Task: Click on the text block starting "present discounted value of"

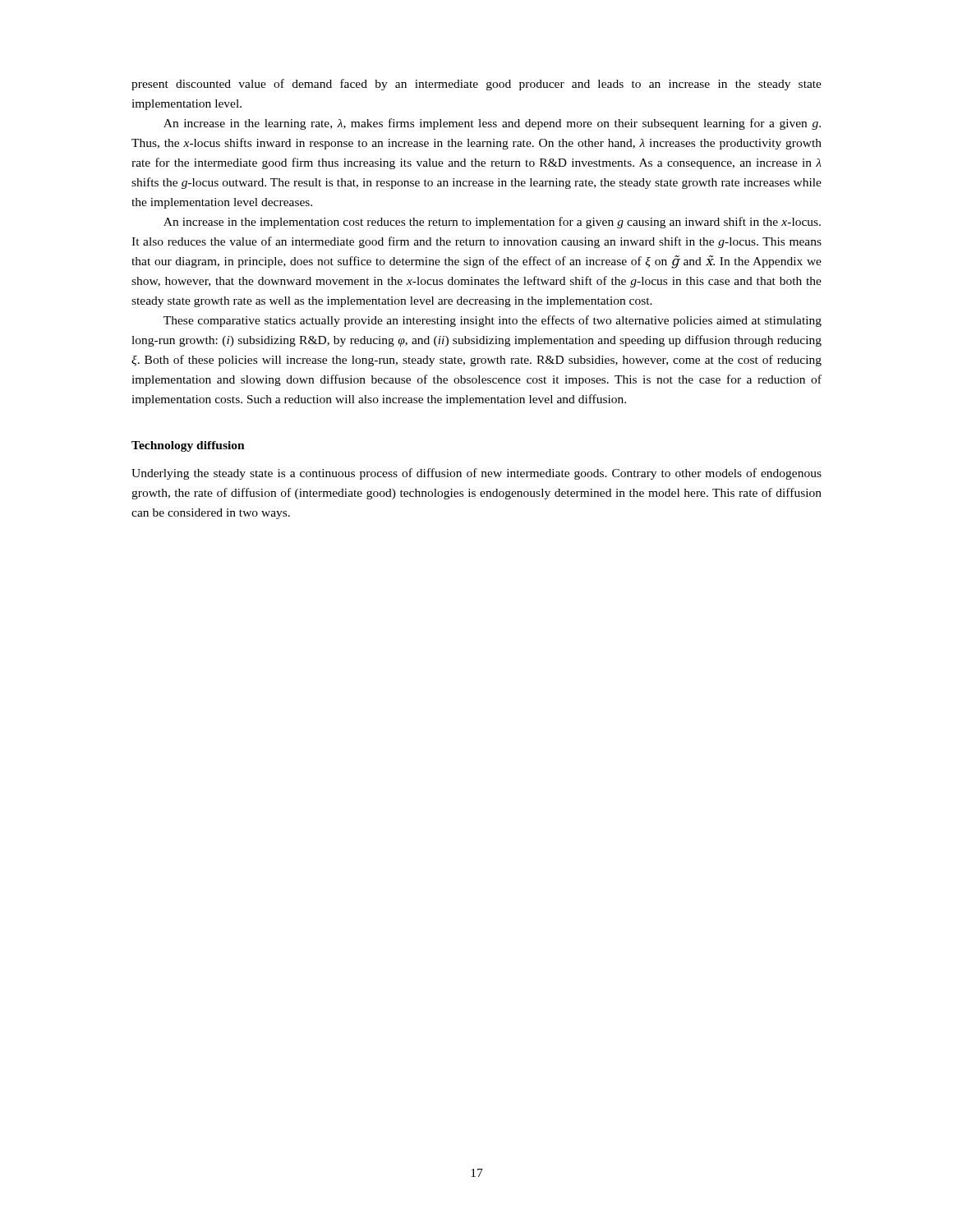Action: coord(476,94)
